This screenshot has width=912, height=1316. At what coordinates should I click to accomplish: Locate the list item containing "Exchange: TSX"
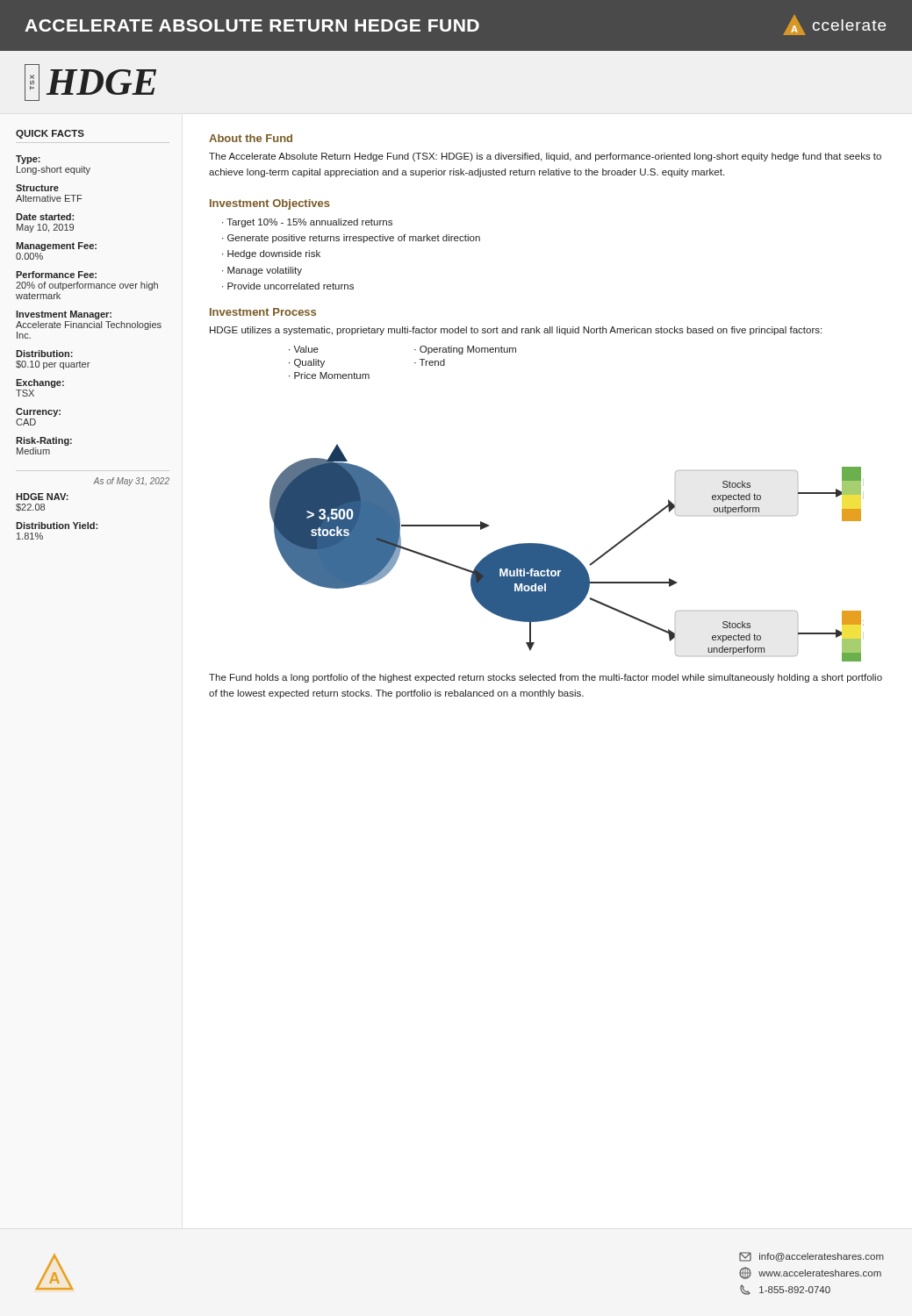[x=40, y=383]
